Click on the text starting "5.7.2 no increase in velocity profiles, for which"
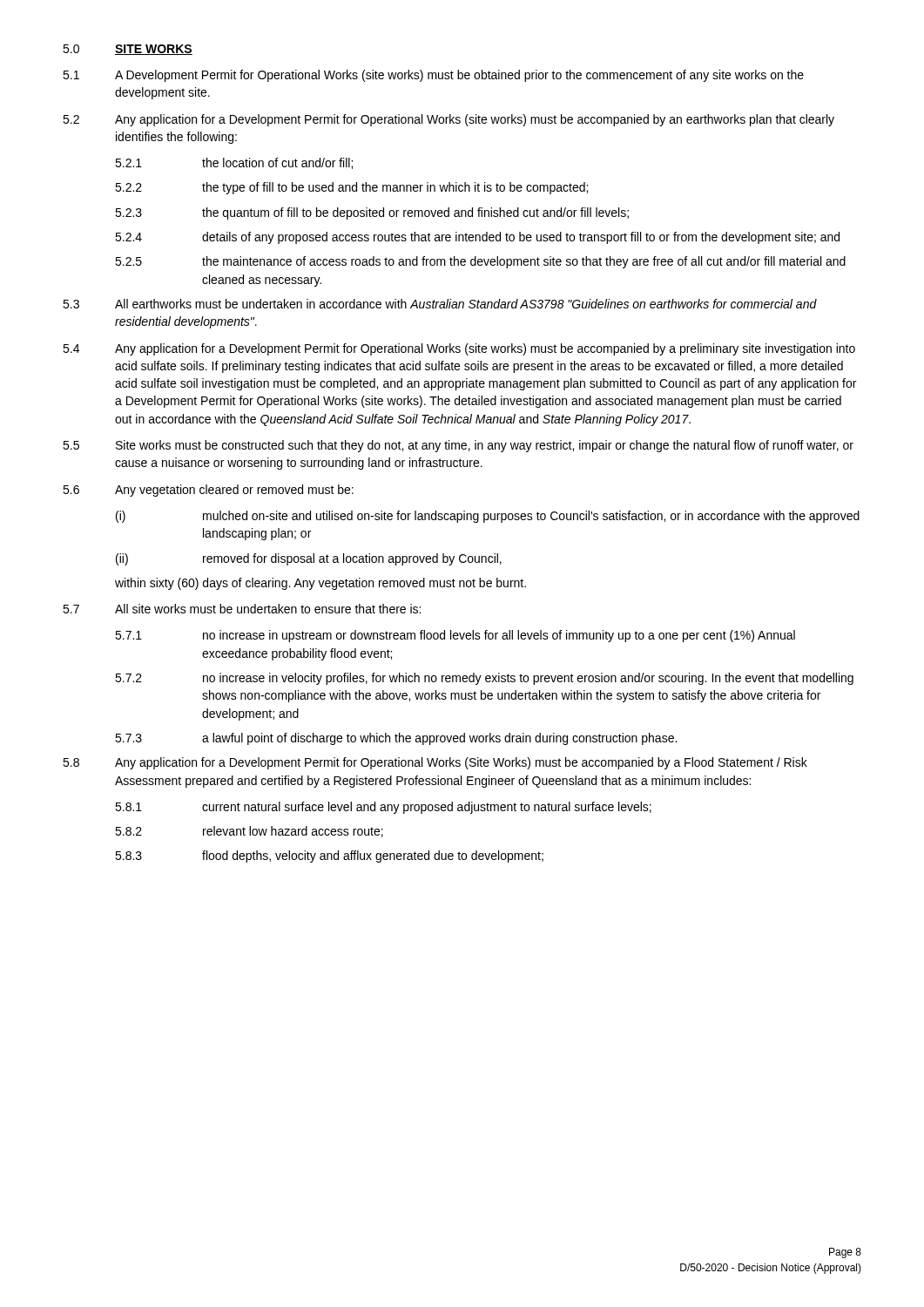 488,696
